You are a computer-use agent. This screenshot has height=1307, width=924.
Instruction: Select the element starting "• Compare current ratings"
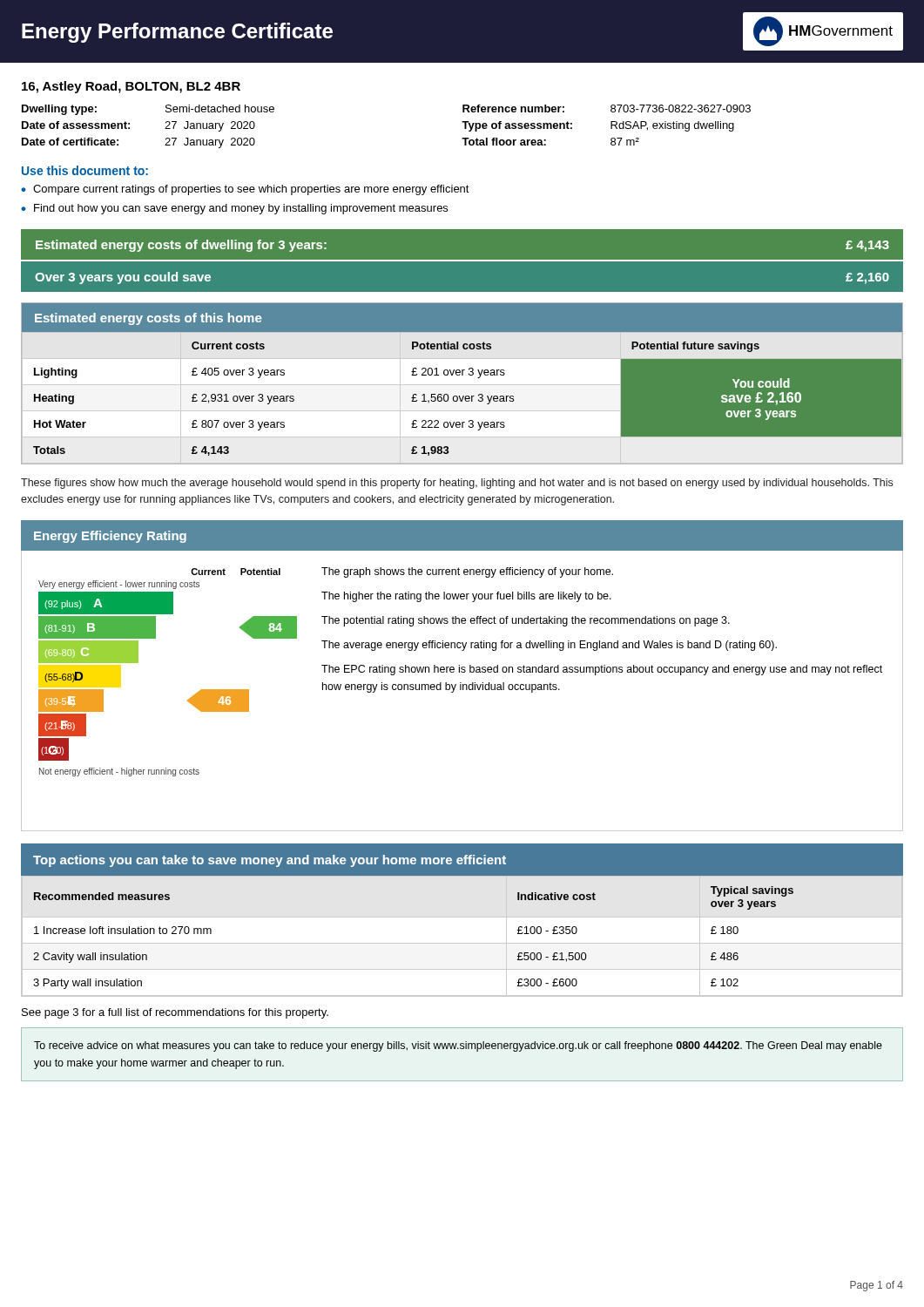[245, 190]
